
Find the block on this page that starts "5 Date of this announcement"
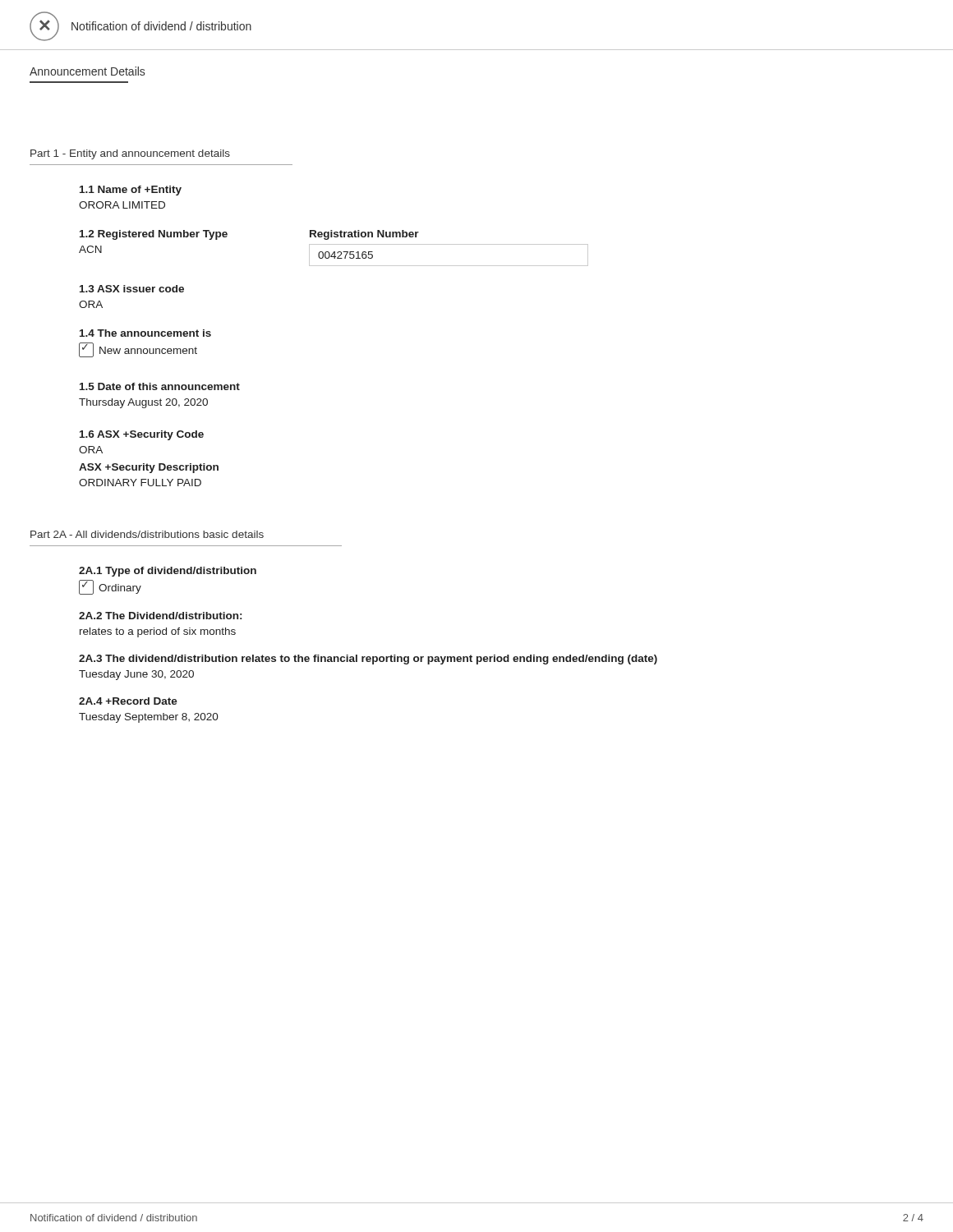(160, 386)
